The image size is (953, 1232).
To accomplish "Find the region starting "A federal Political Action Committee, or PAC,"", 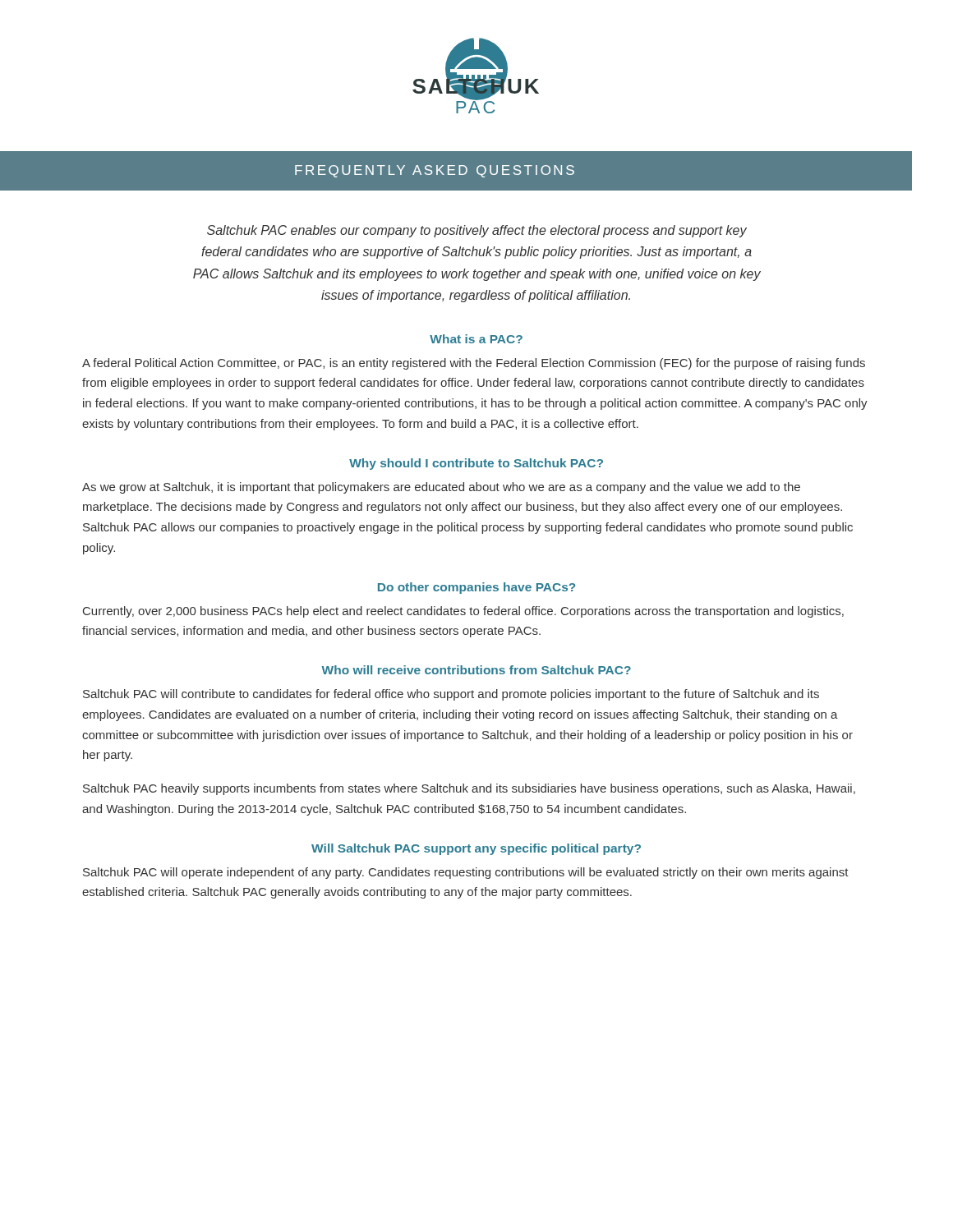I will point(475,393).
